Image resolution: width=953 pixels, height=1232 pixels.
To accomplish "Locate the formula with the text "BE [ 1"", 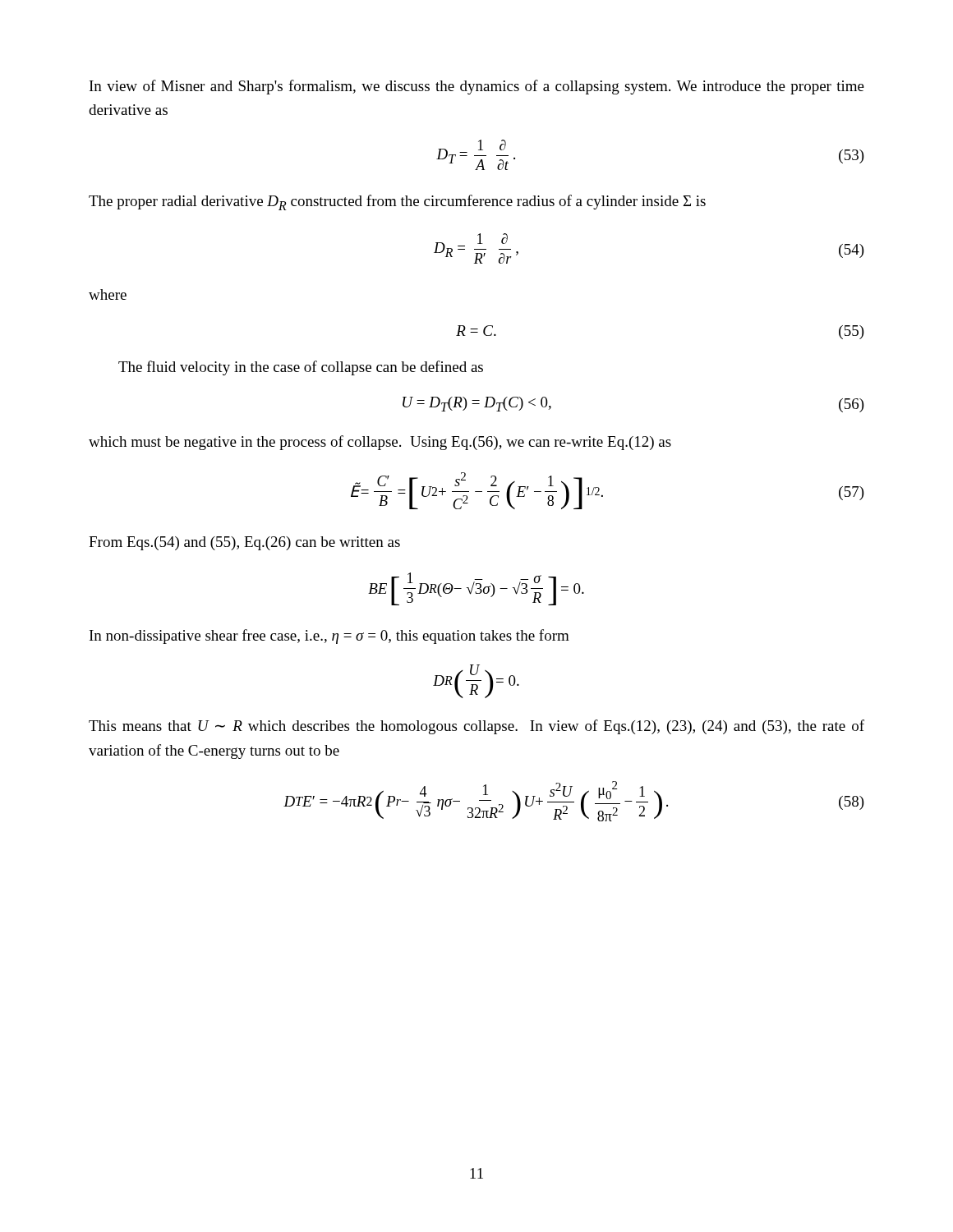I will tap(476, 589).
